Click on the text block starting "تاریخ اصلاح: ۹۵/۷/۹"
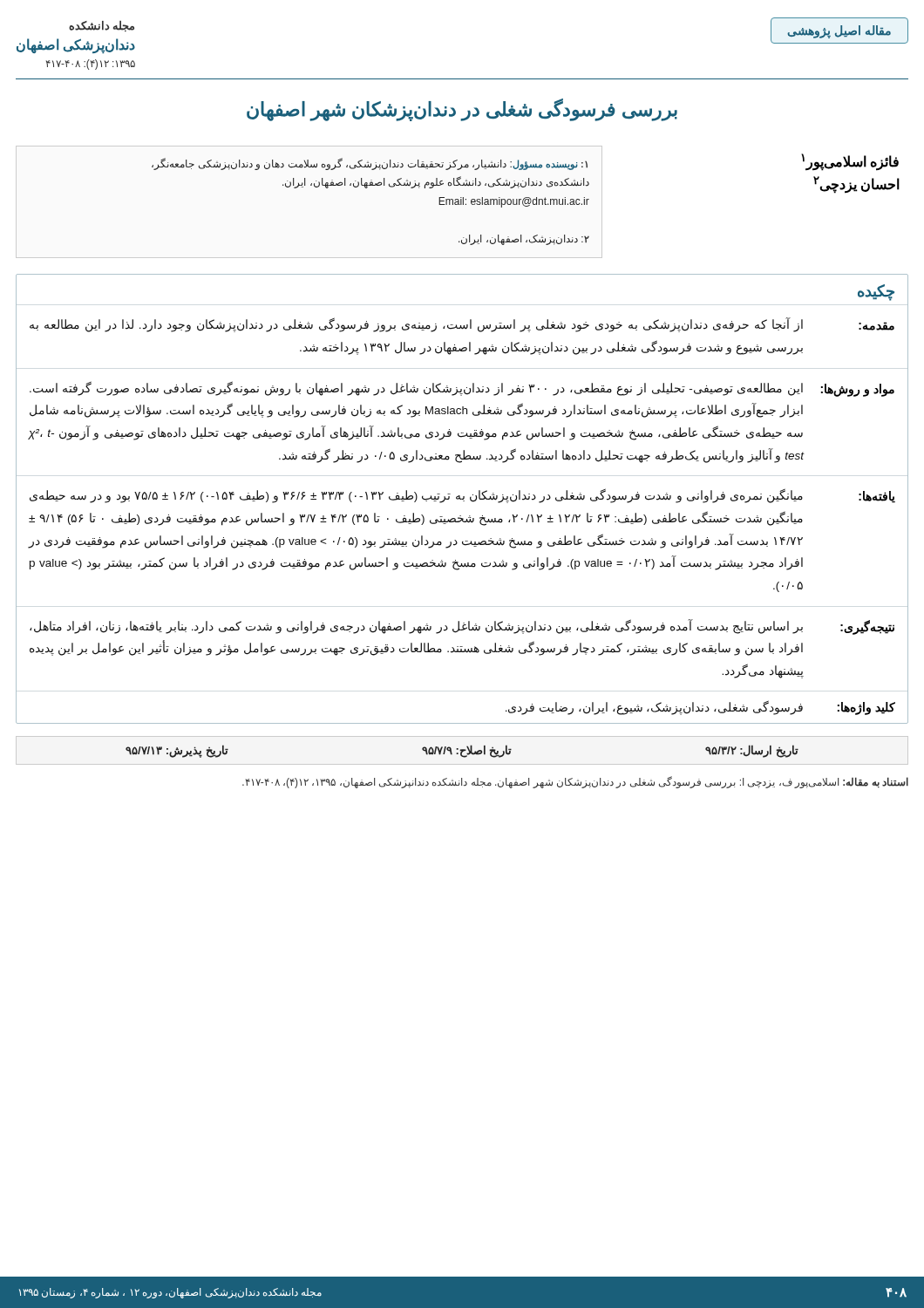 point(467,751)
